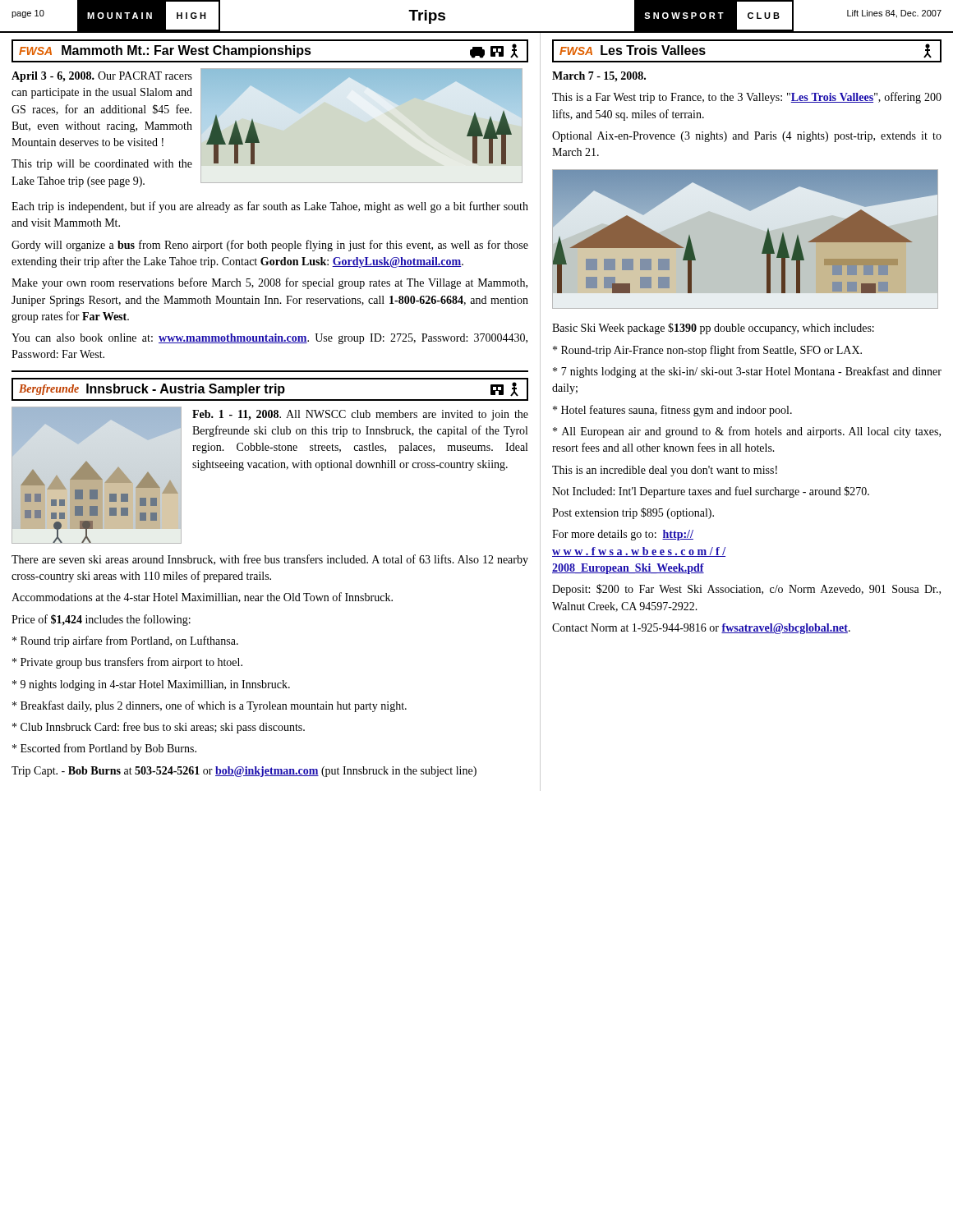The width and height of the screenshot is (953, 1232).
Task: Select the section header that says "FWSA Mammoth Mt.: Far West Championships"
Action: (x=270, y=51)
